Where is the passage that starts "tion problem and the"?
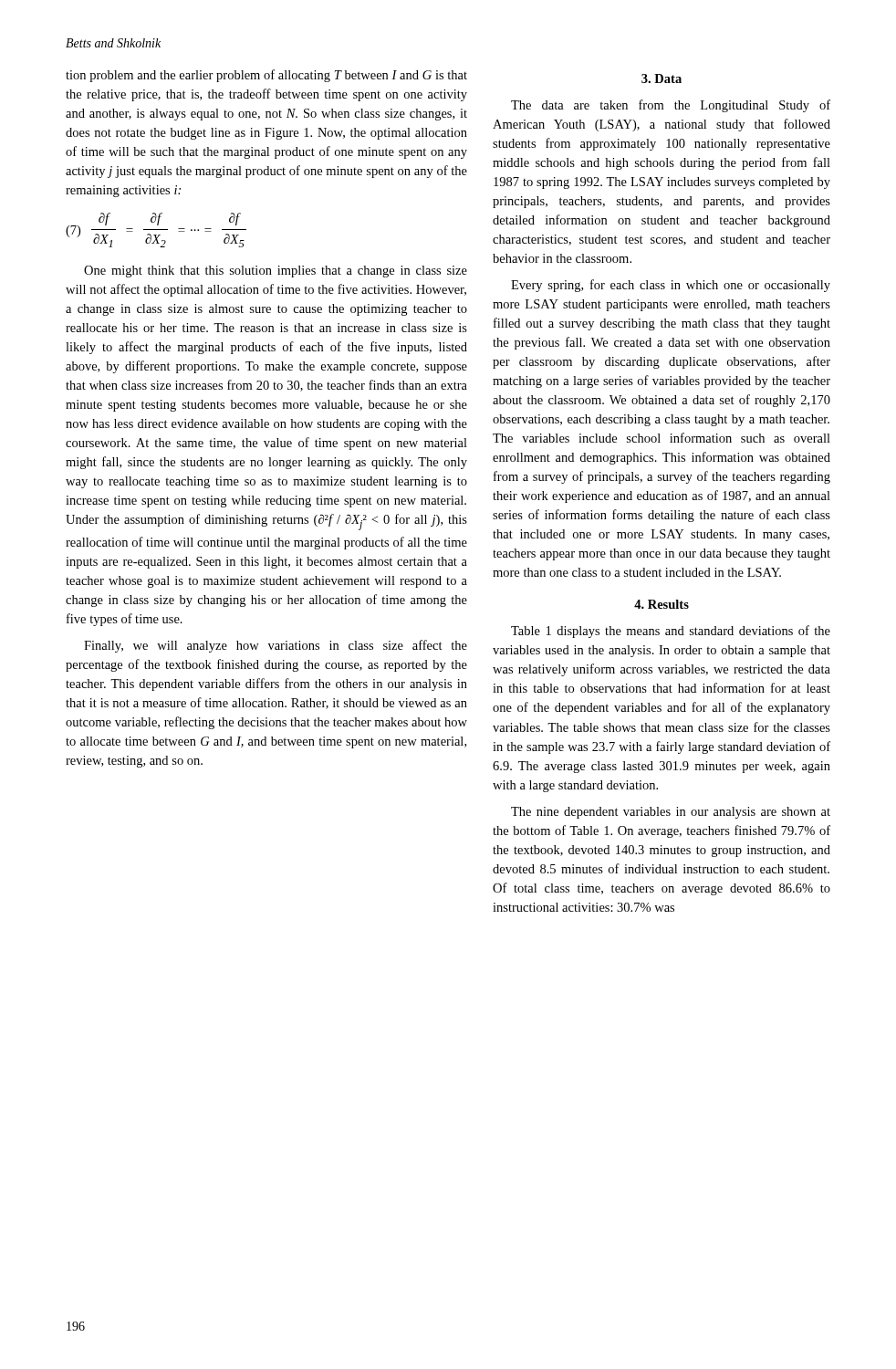Image resolution: width=896 pixels, height=1369 pixels. (x=266, y=133)
